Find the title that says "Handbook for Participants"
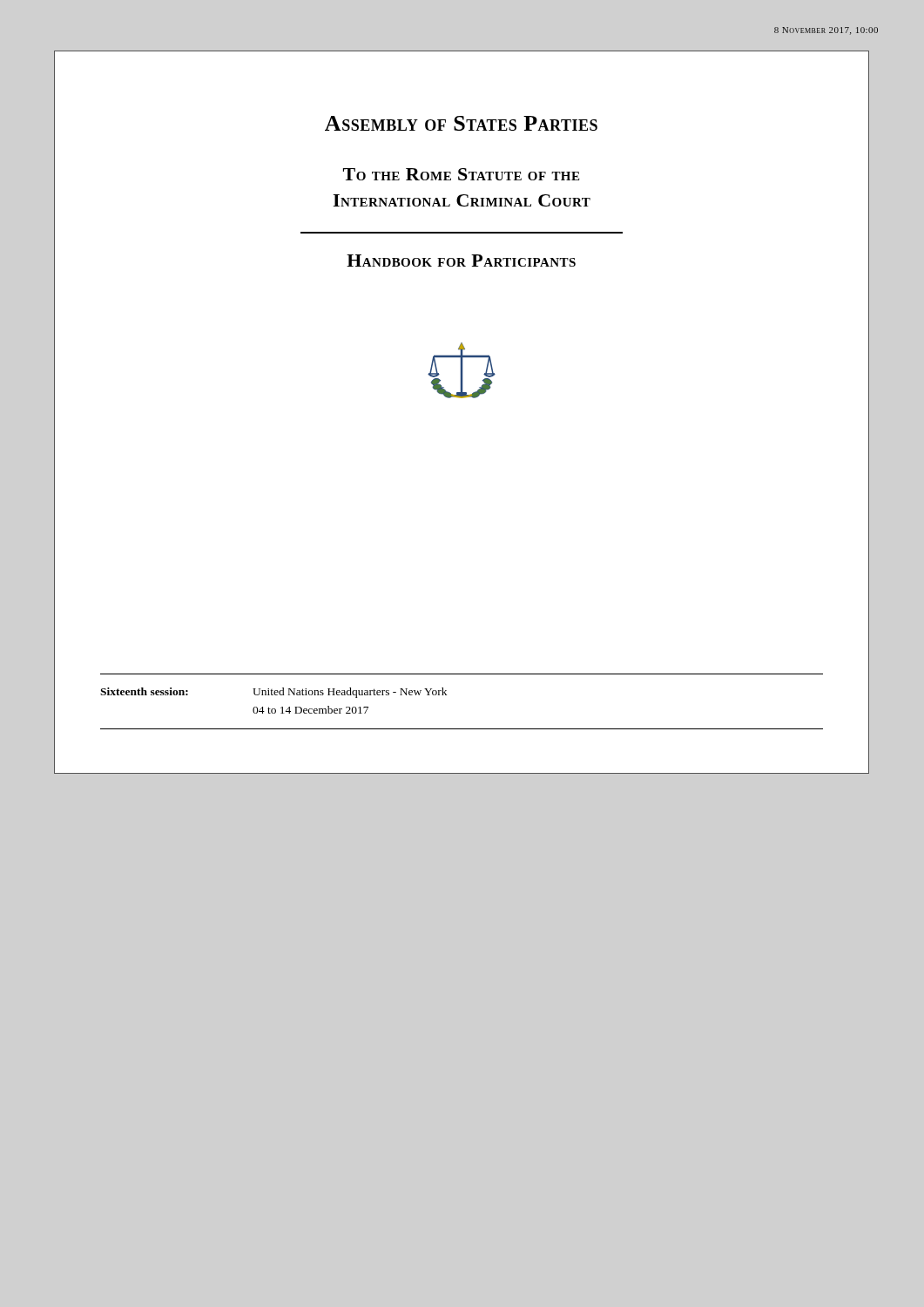The height and width of the screenshot is (1307, 924). 462,261
